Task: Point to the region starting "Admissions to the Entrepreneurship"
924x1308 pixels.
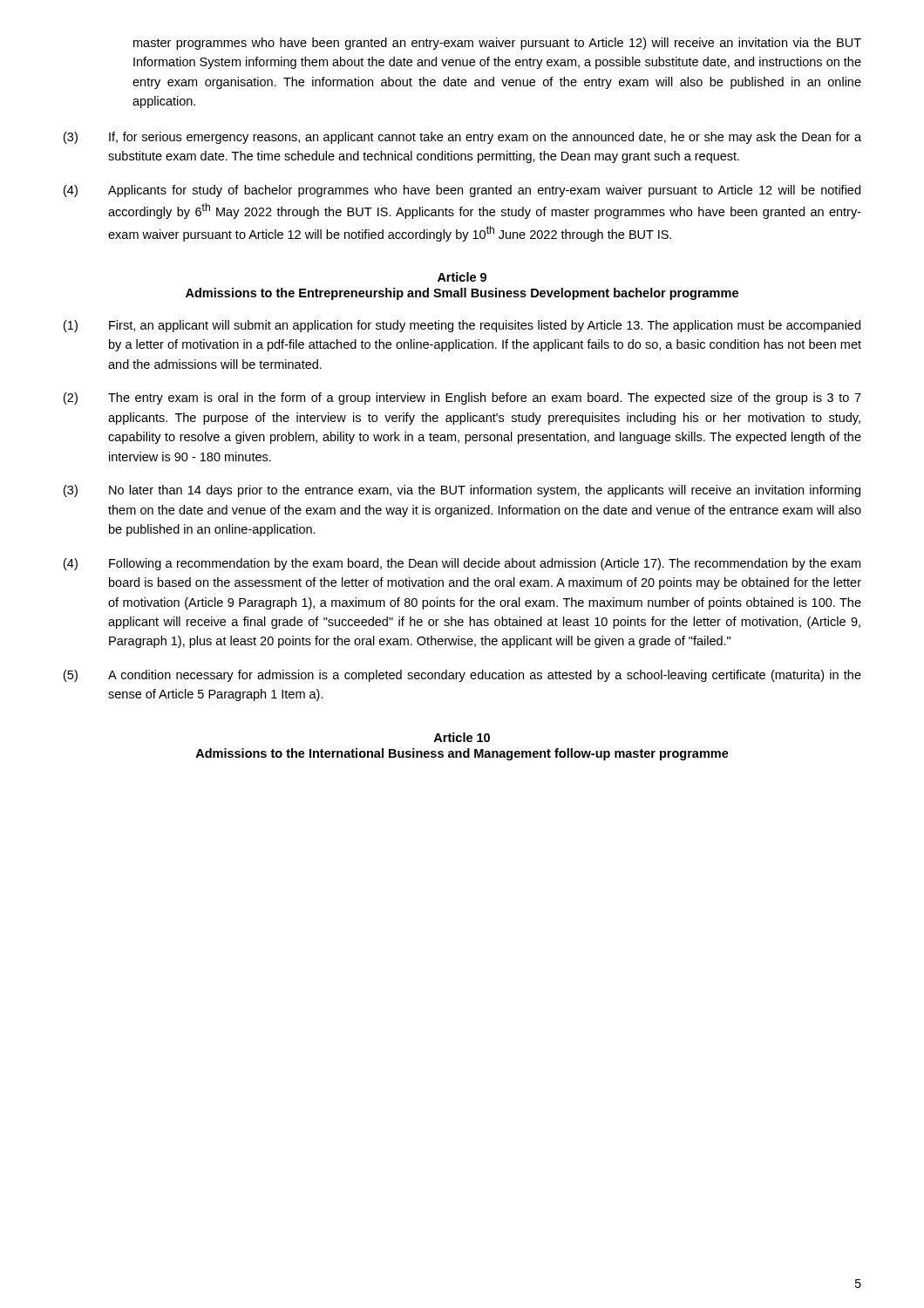Action: coord(462,293)
